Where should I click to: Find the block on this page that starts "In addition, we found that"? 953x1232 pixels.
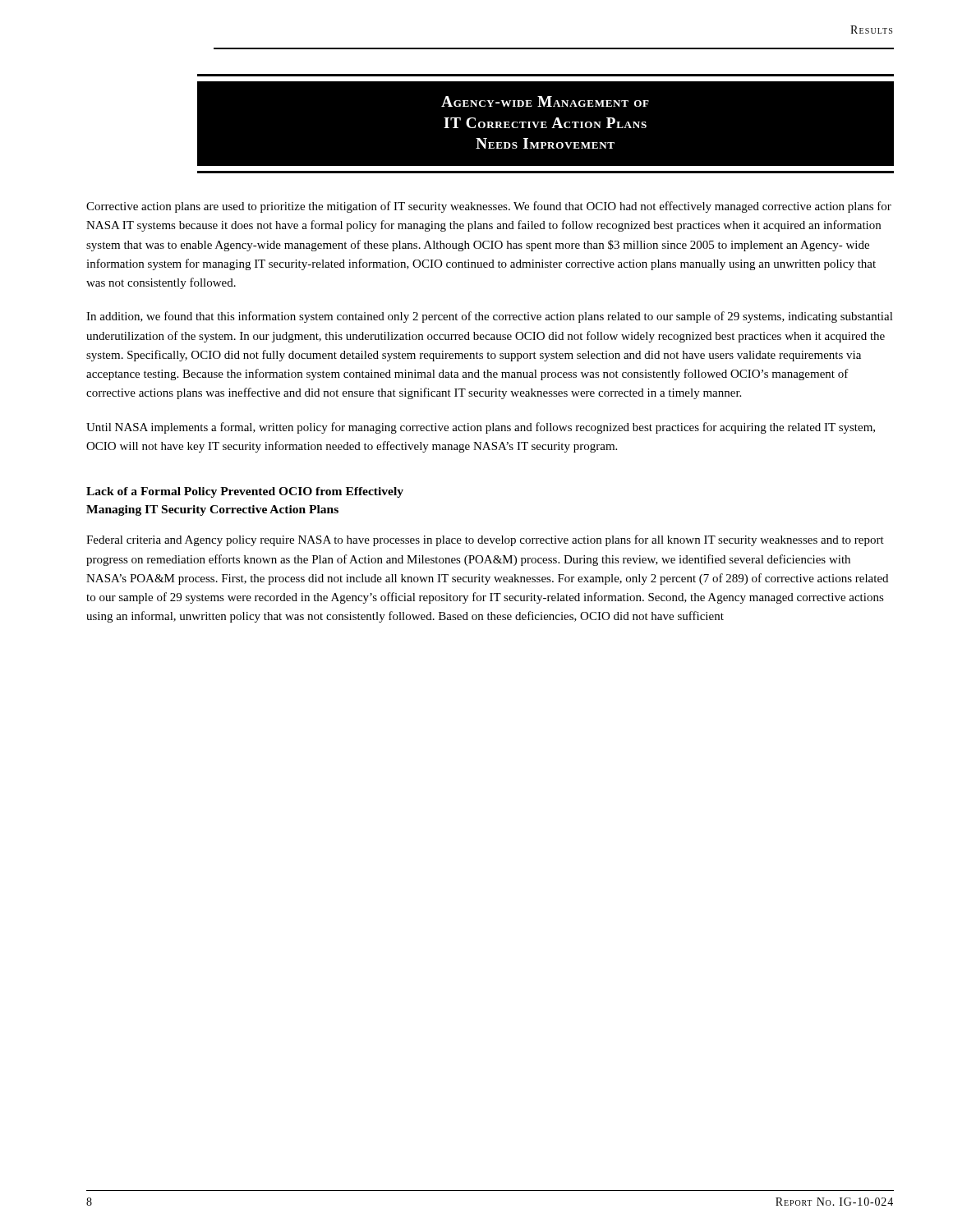tap(490, 355)
